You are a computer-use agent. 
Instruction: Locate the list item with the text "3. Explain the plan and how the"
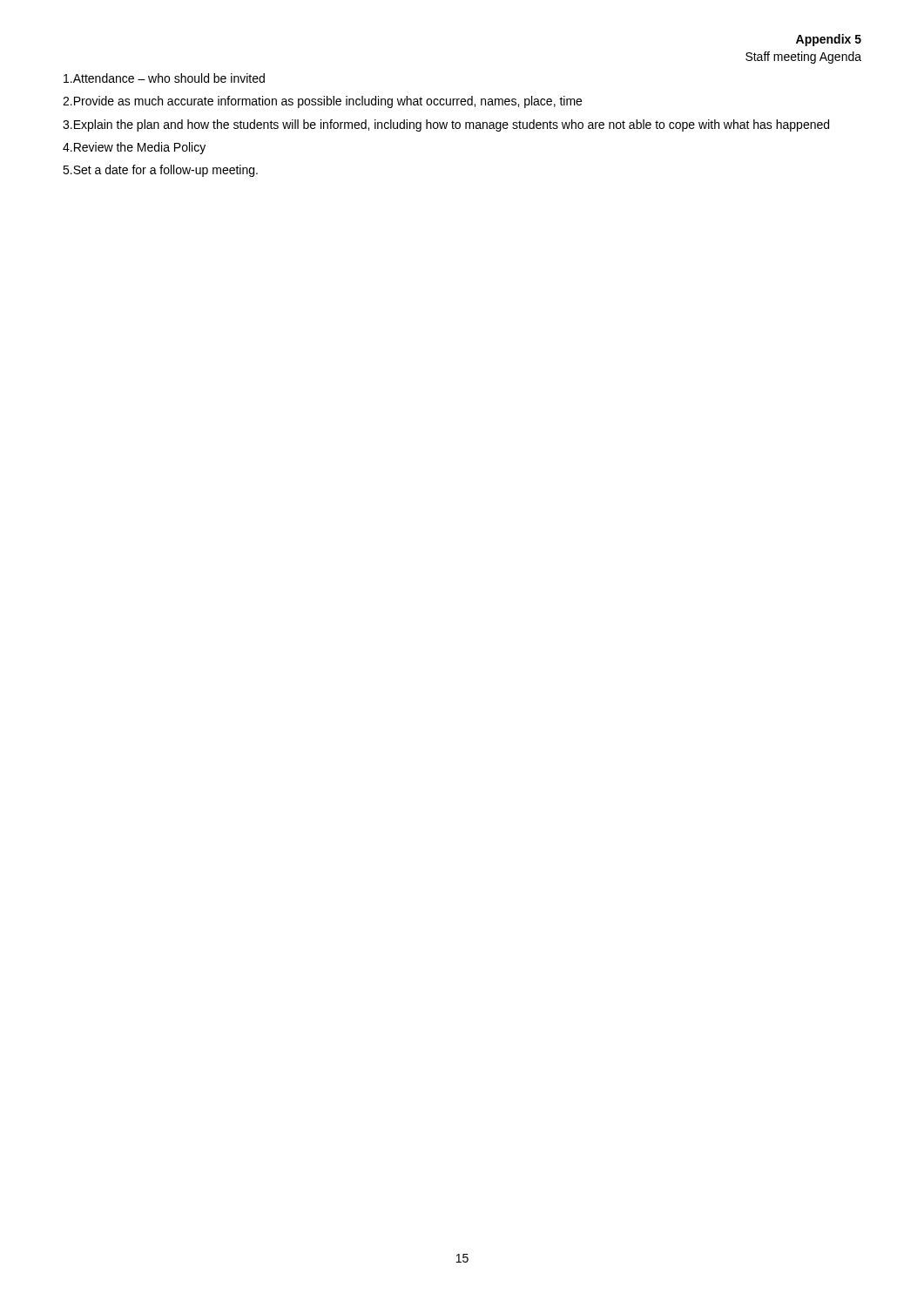[x=446, y=124]
